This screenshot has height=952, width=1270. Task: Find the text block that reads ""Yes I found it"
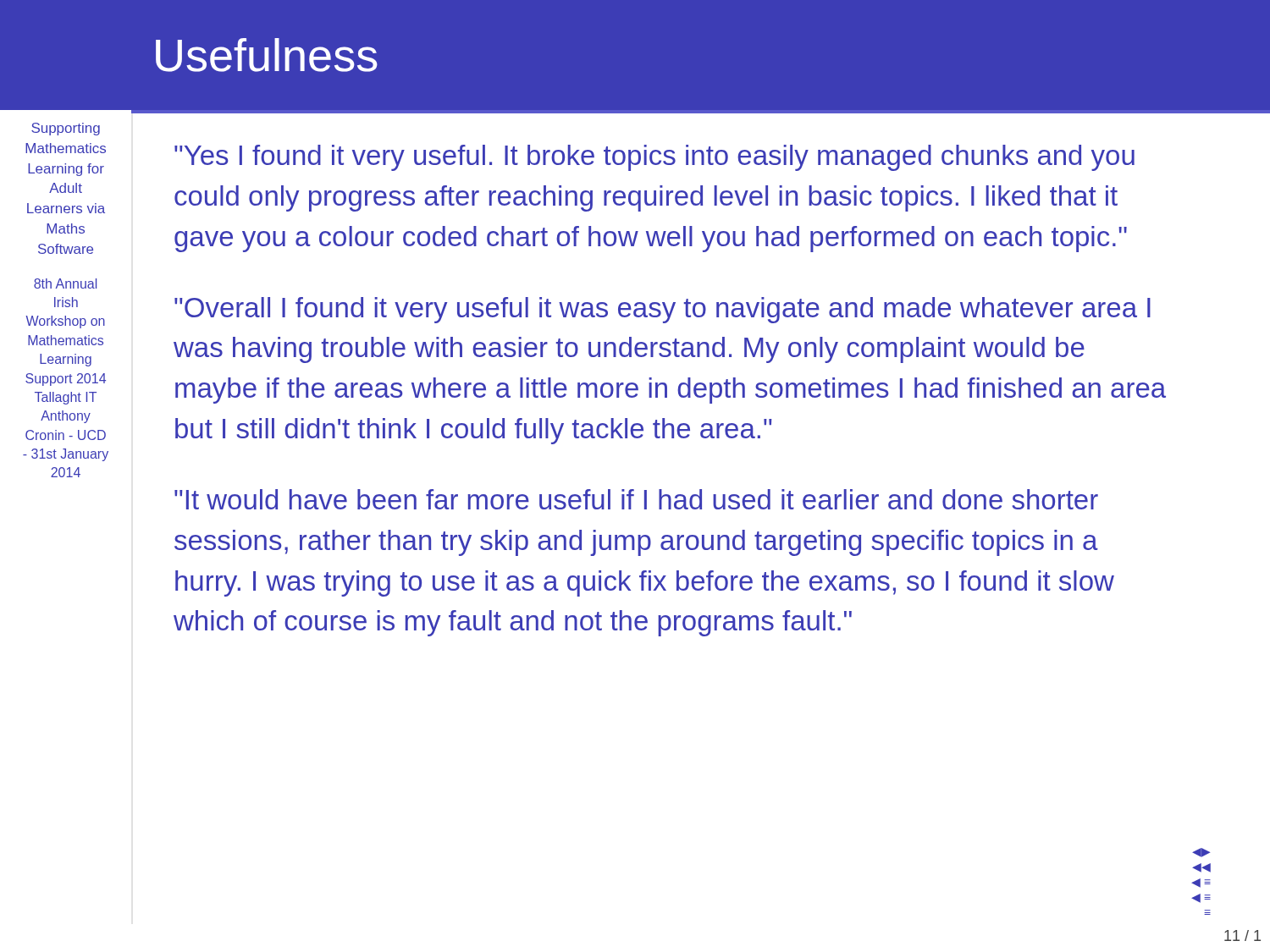pos(655,196)
